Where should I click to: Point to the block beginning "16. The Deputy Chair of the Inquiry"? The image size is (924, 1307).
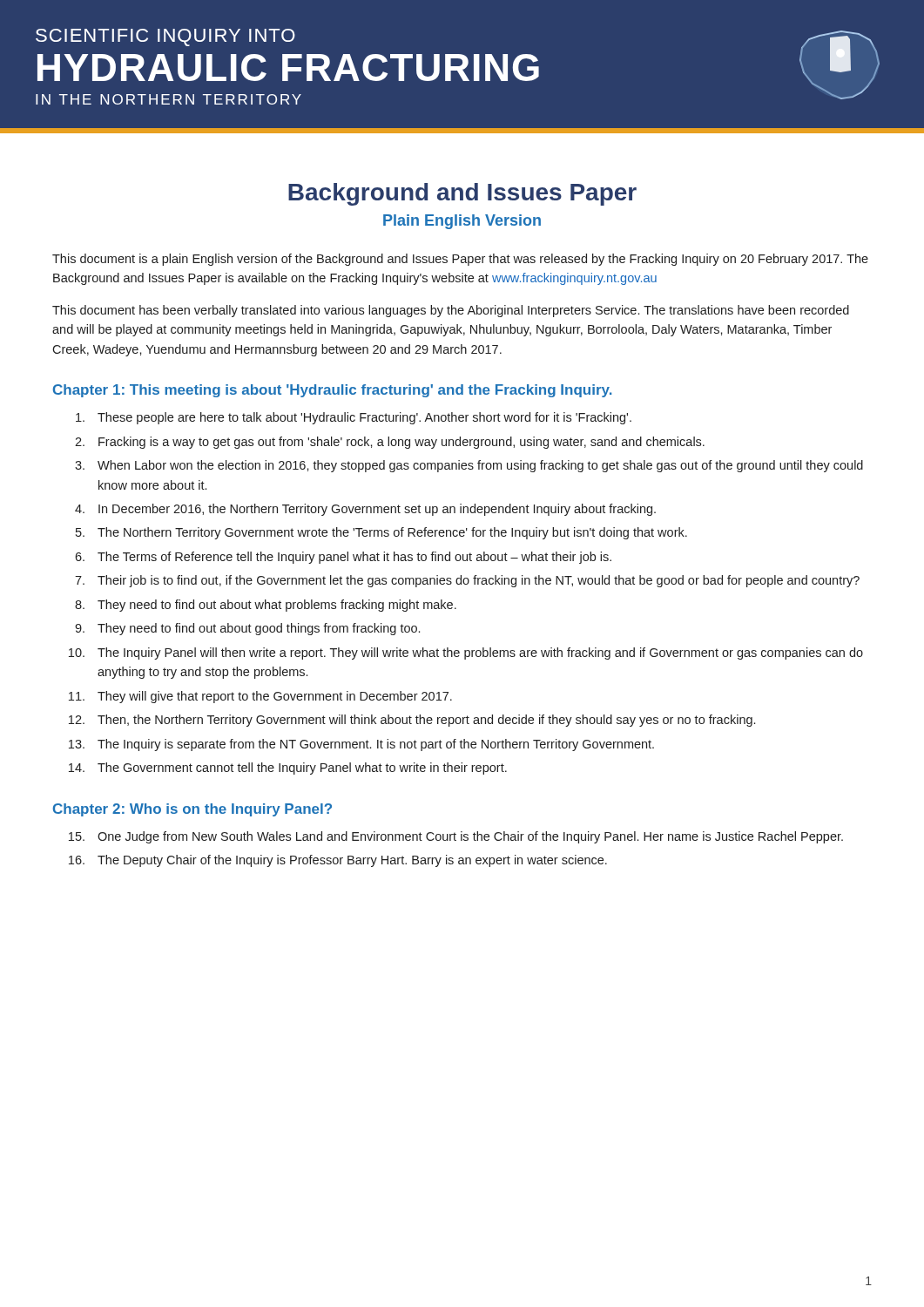[x=462, y=860]
